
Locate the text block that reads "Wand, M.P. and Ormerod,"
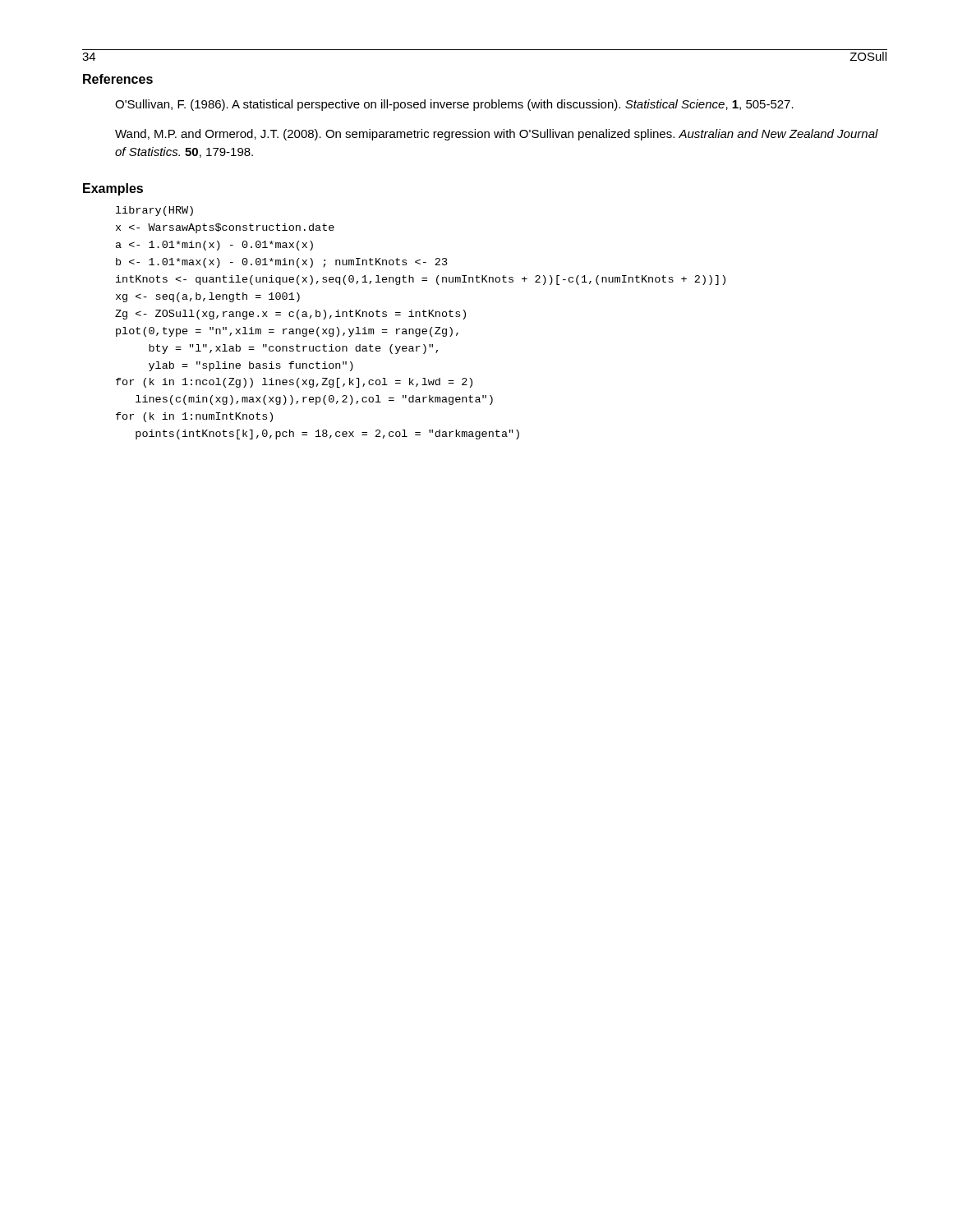point(496,142)
